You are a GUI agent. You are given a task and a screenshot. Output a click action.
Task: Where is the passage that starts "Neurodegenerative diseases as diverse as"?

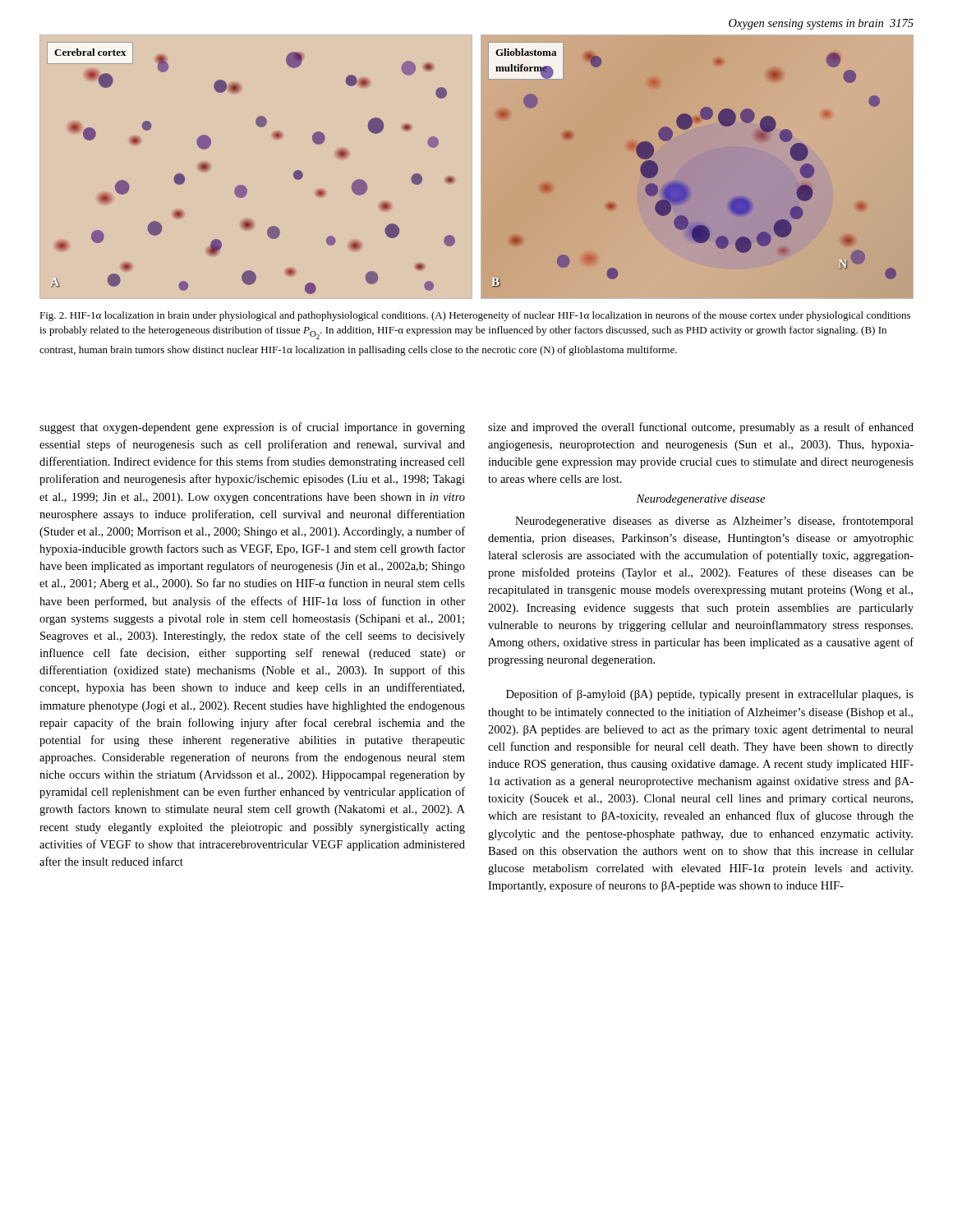pos(701,703)
